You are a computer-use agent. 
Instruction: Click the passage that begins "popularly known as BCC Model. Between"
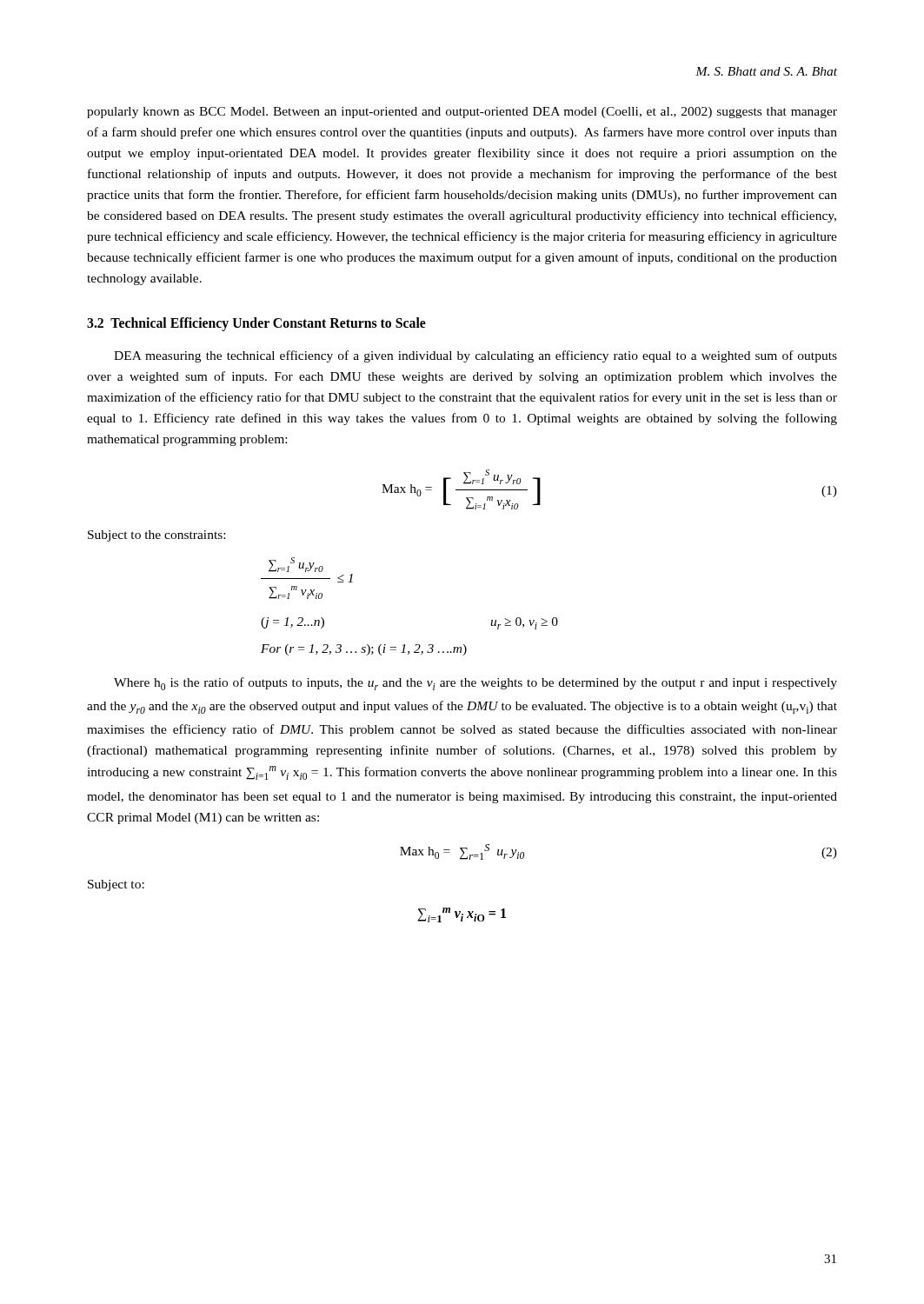[462, 194]
